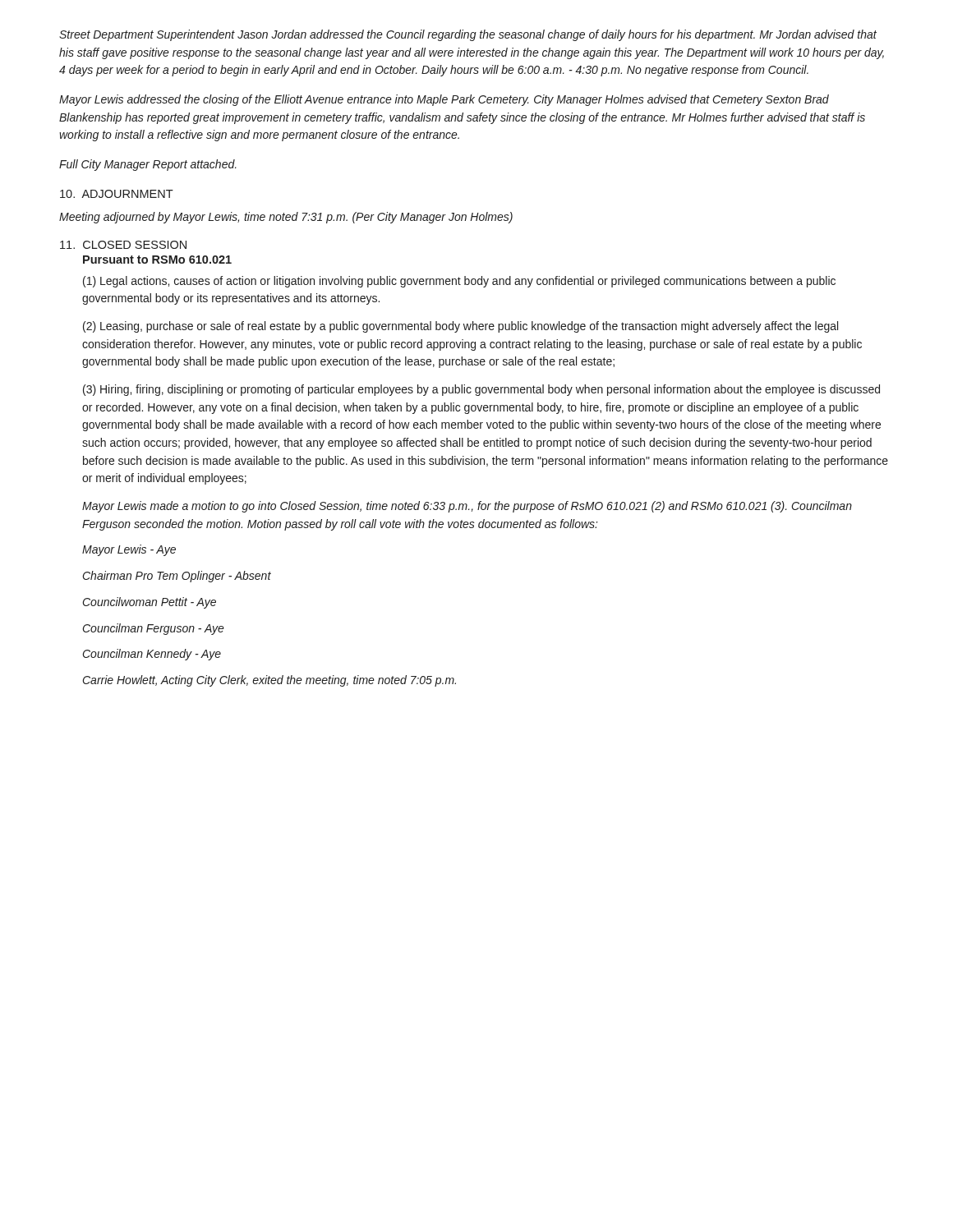Locate the text that says "Councilman Kennedy - Aye"
Image resolution: width=953 pixels, height=1232 pixels.
click(x=152, y=654)
